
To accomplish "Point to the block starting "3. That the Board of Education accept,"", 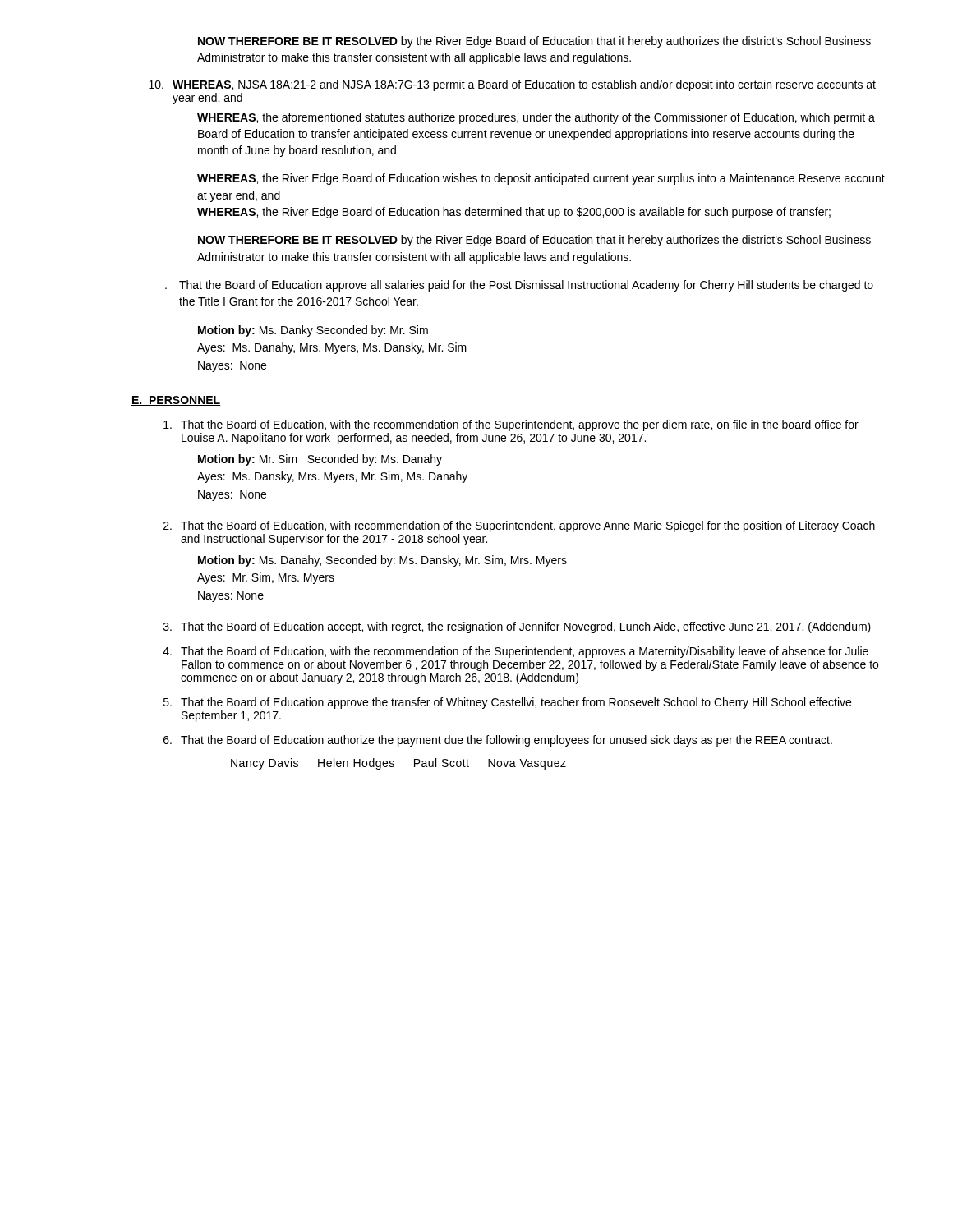I will (x=518, y=626).
